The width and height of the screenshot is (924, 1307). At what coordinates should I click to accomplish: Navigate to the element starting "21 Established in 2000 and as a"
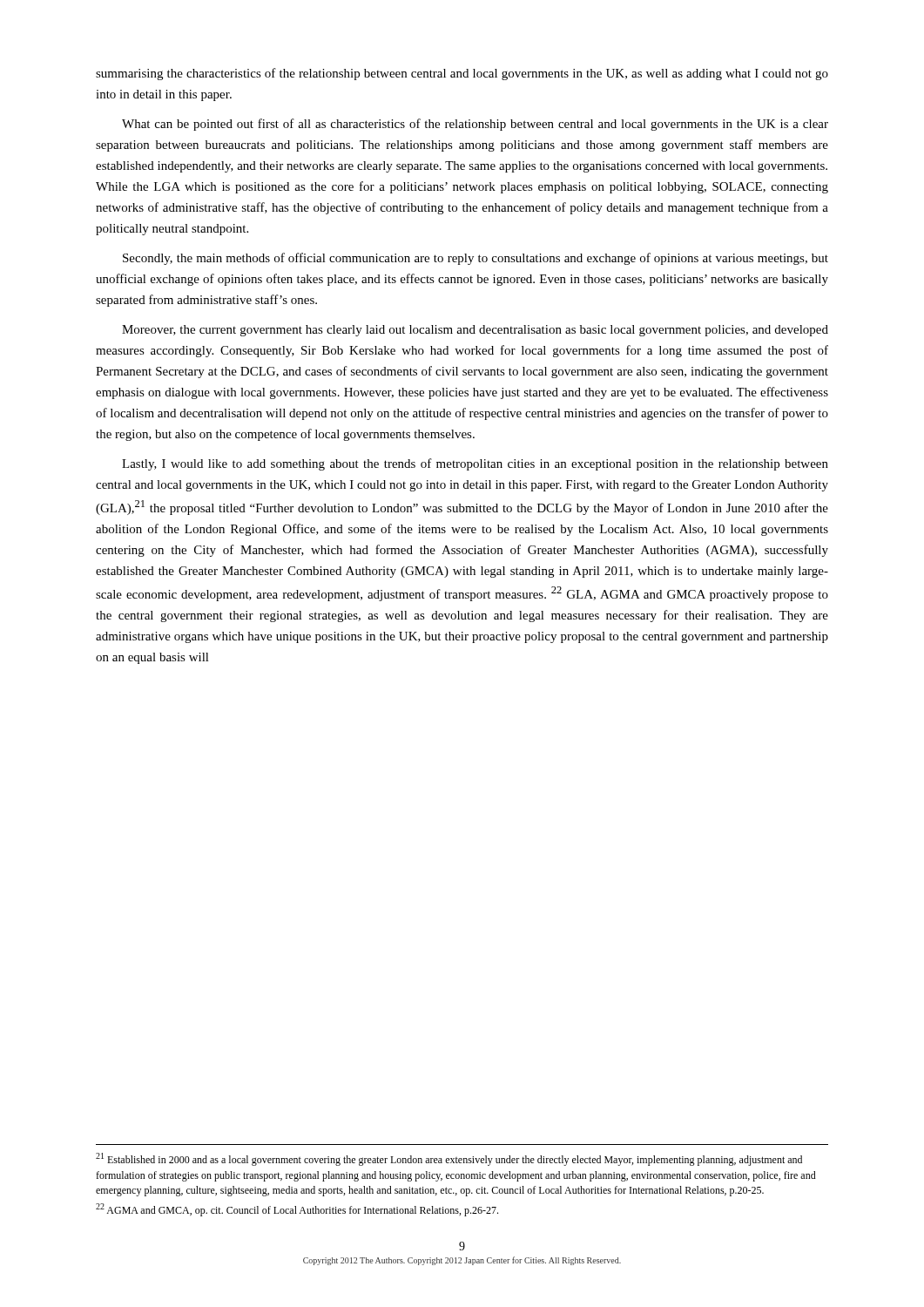[462, 1184]
